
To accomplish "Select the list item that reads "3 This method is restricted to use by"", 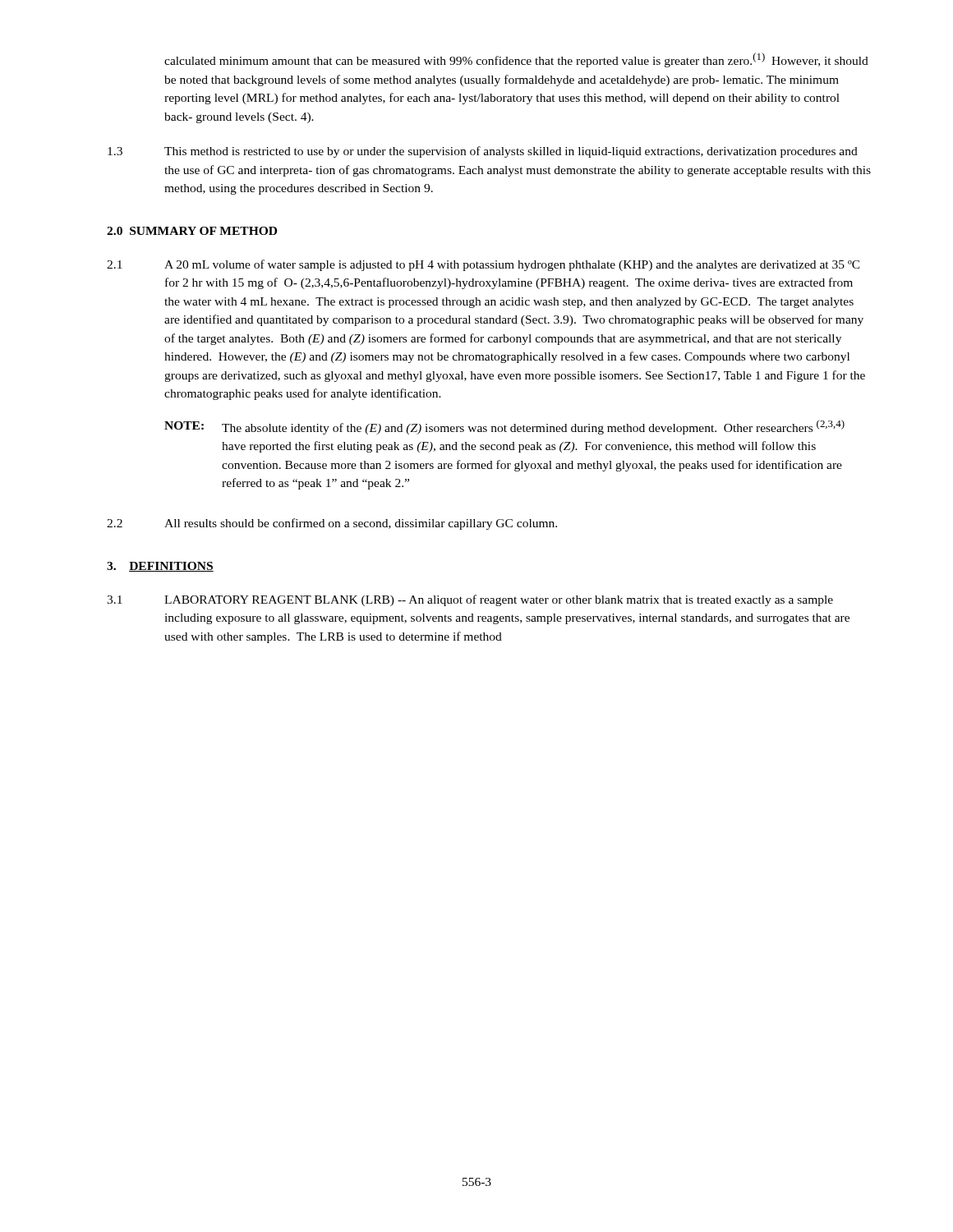I will (489, 170).
